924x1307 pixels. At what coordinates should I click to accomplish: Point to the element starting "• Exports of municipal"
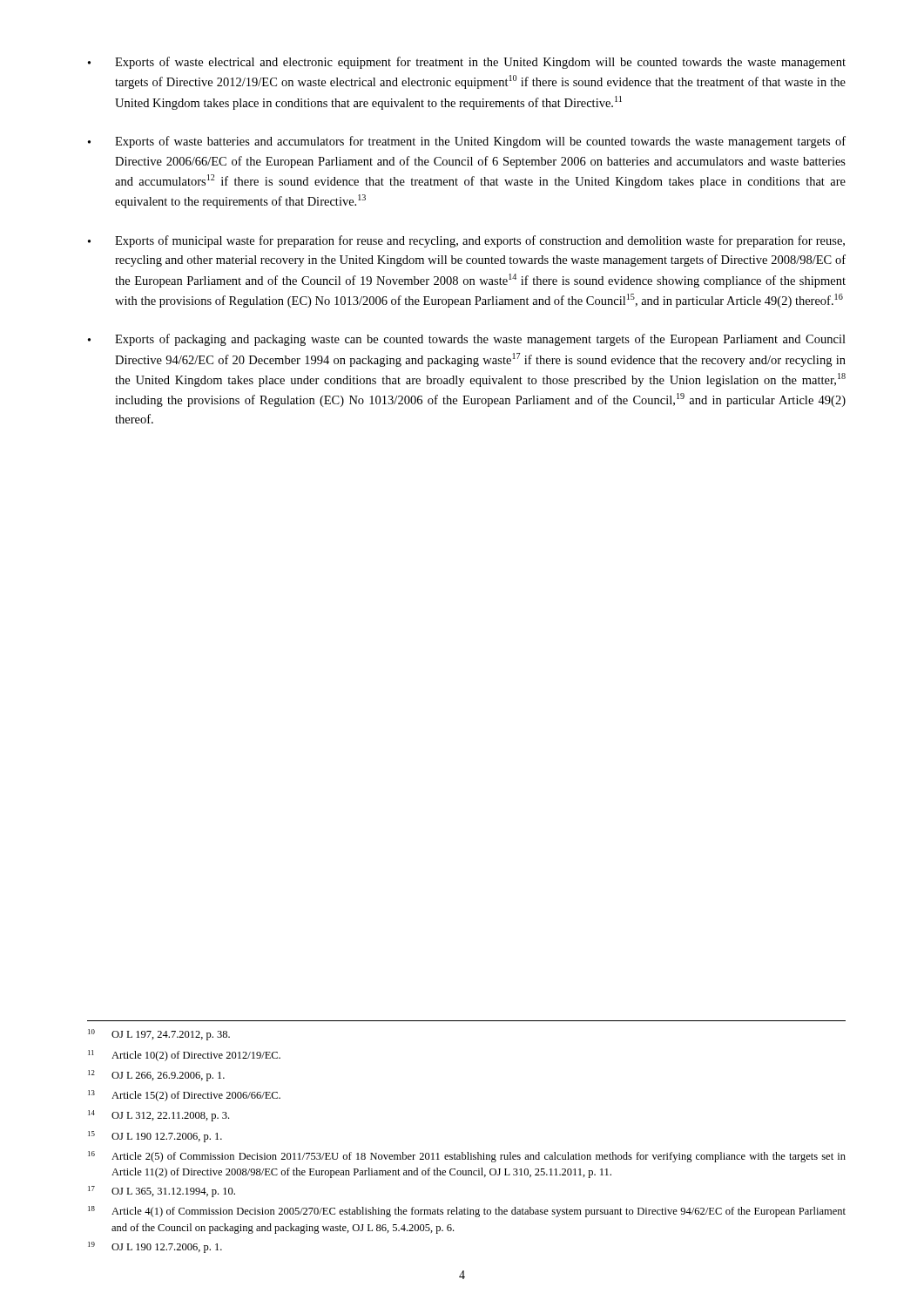[x=466, y=270]
